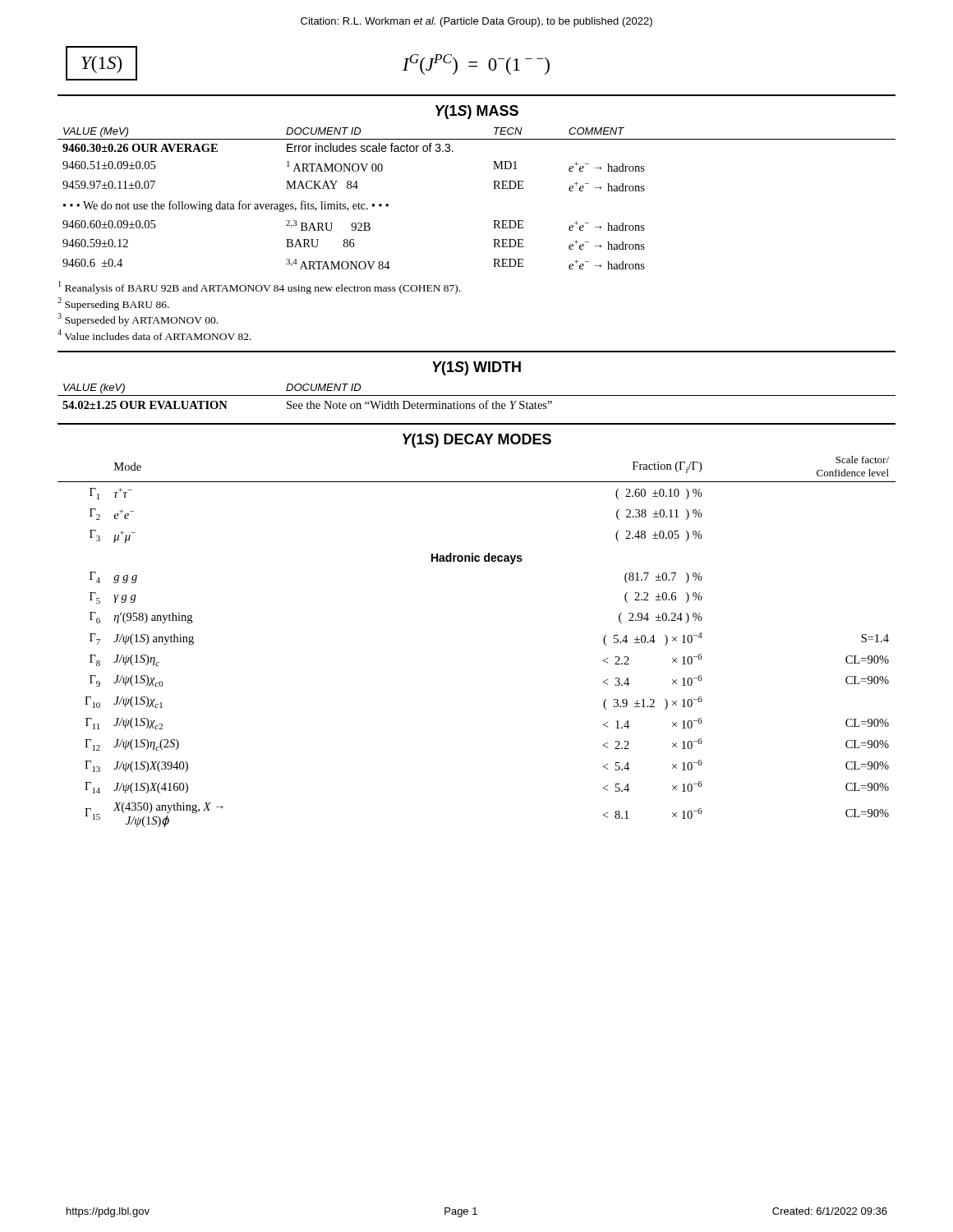Click on the text starting "4 Value includes data of"
This screenshot has height=1232, width=953.
click(155, 335)
